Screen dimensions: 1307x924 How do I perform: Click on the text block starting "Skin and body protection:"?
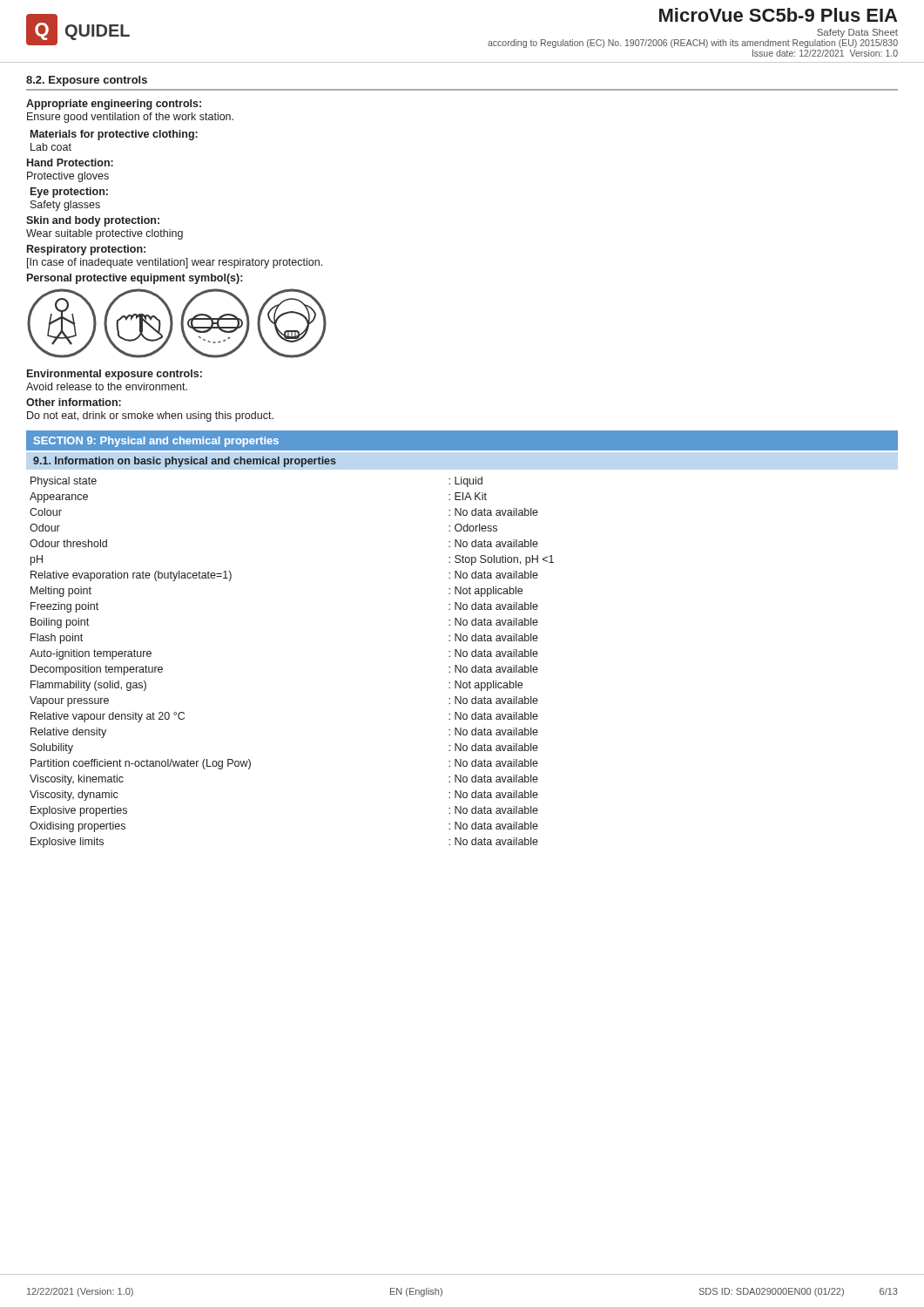(93, 220)
